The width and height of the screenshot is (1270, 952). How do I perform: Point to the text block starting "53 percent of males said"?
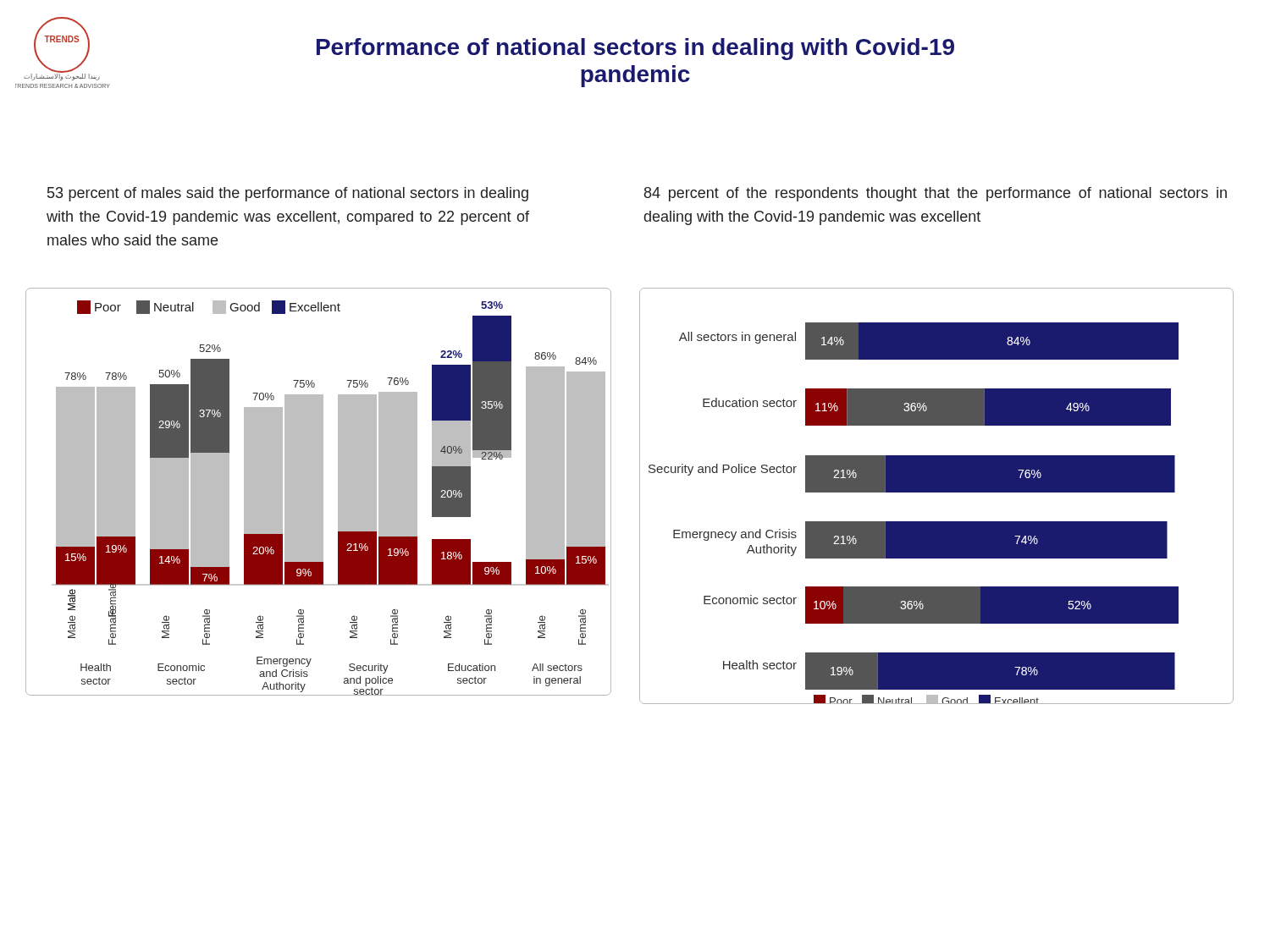coord(288,217)
